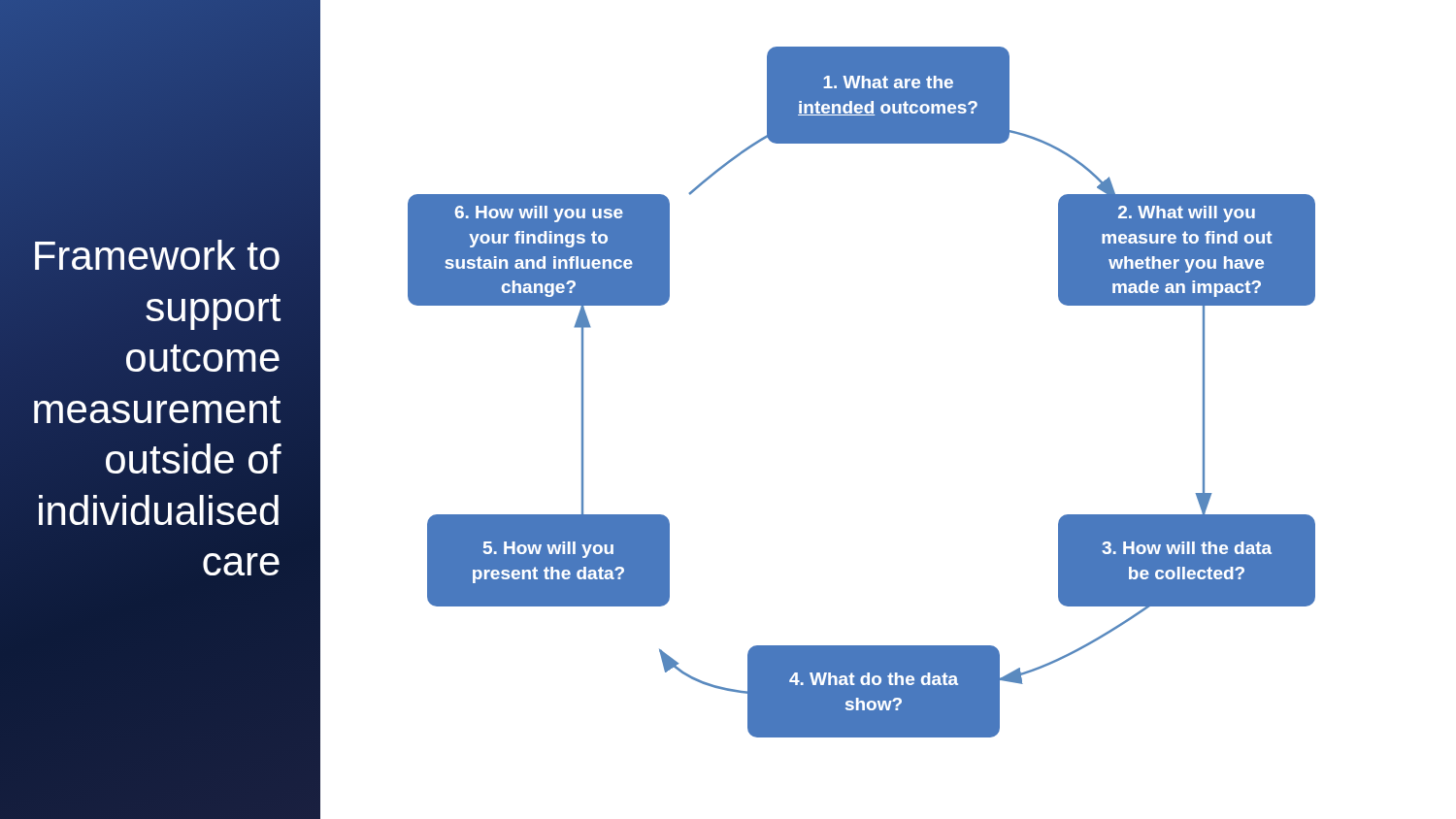
Task: Find the flowchart
Action: coord(888,410)
